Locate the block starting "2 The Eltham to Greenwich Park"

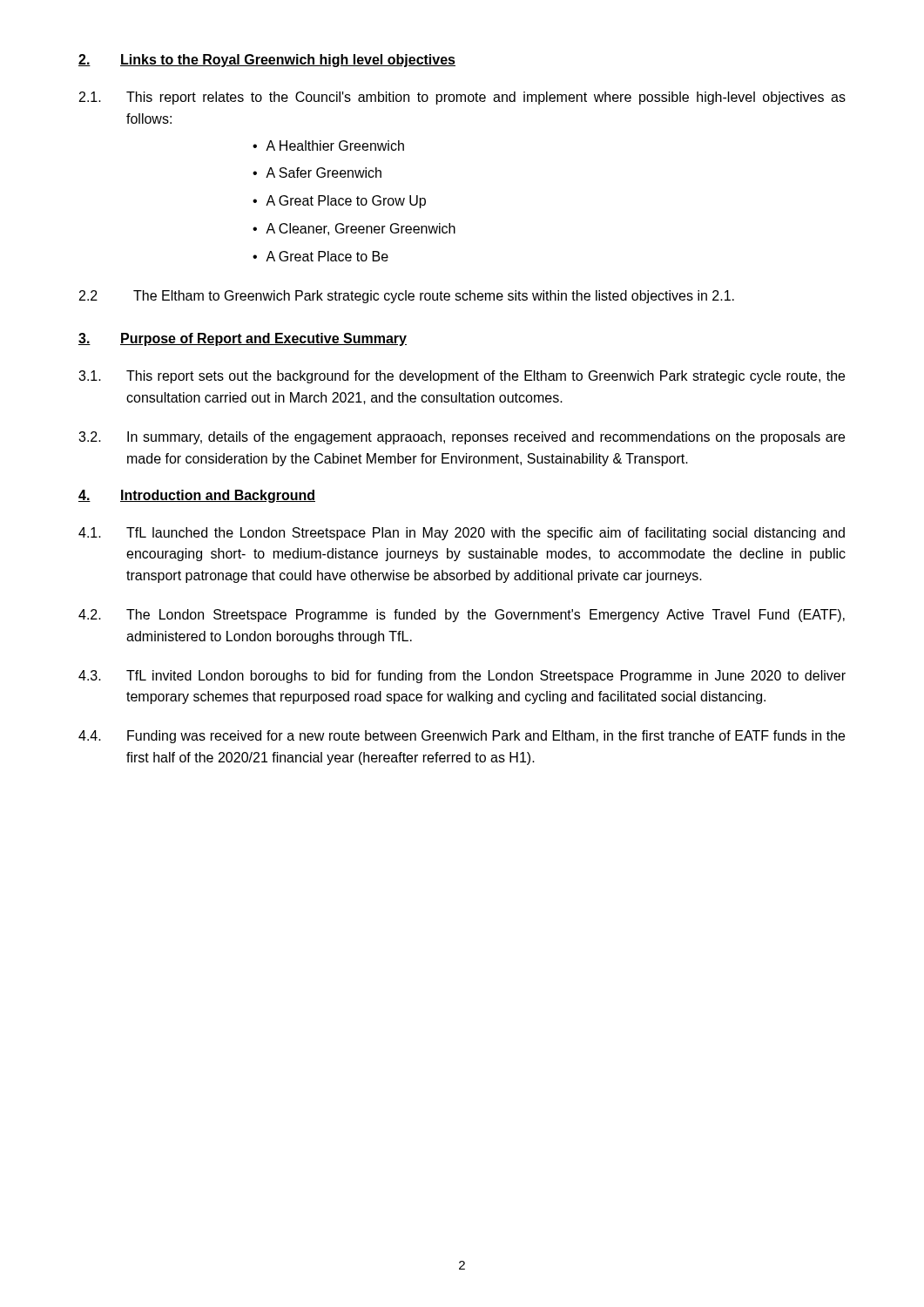pos(462,296)
